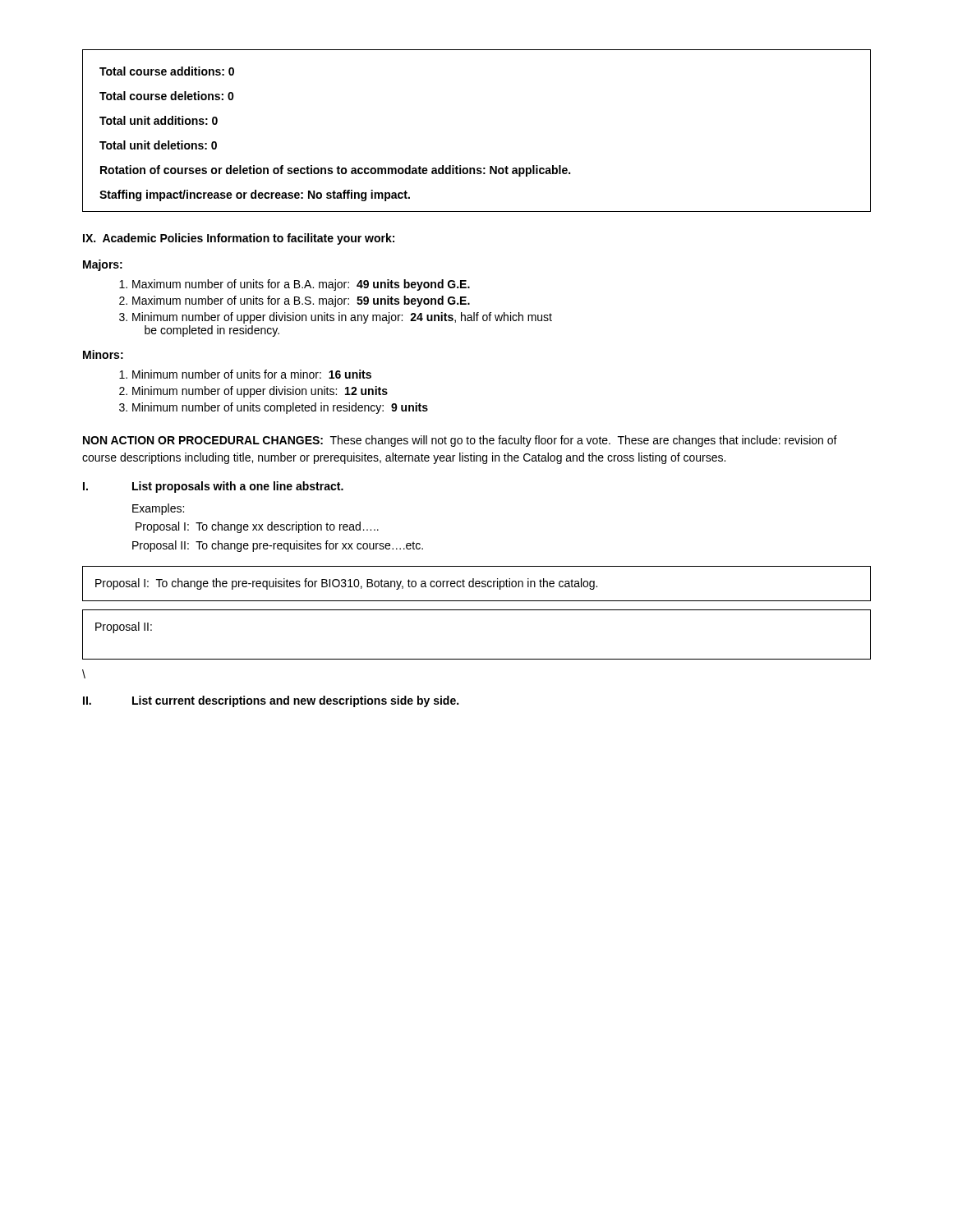Click on the list item containing "Maximum number of units for a B.S. major:"

point(493,301)
